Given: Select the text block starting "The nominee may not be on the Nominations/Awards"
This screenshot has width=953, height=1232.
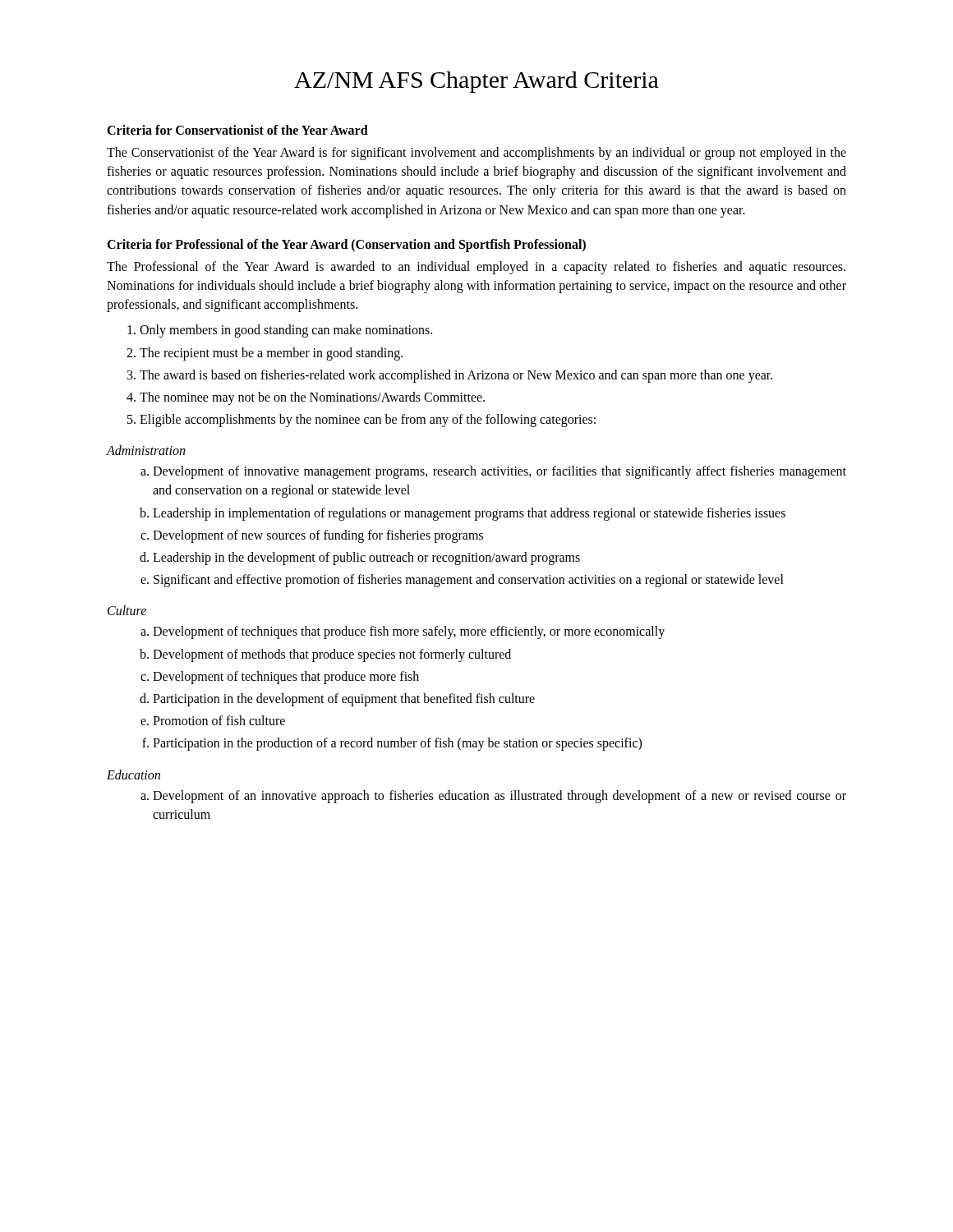Looking at the screenshot, I should click(x=313, y=397).
